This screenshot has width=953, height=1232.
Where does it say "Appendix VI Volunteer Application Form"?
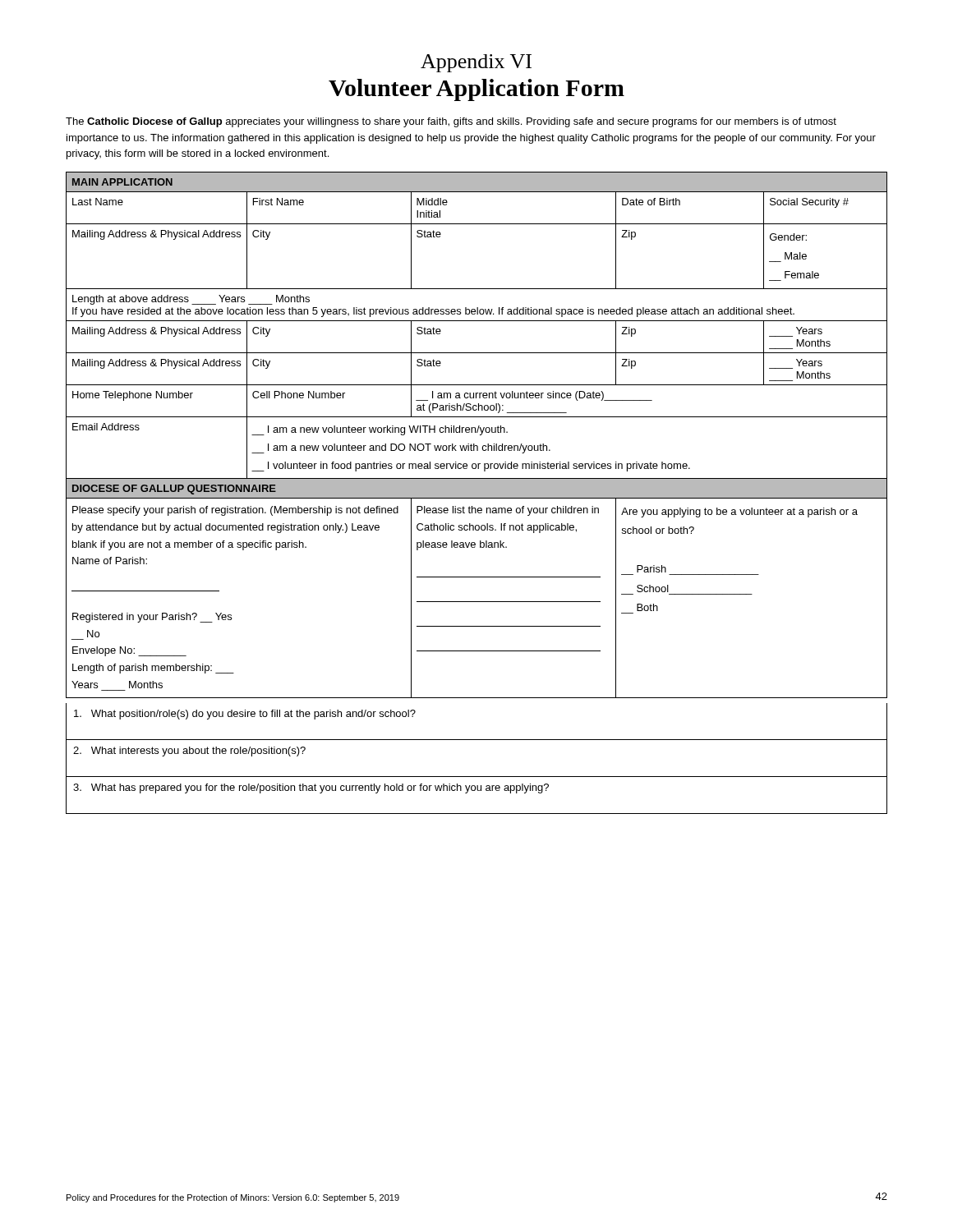coord(476,76)
